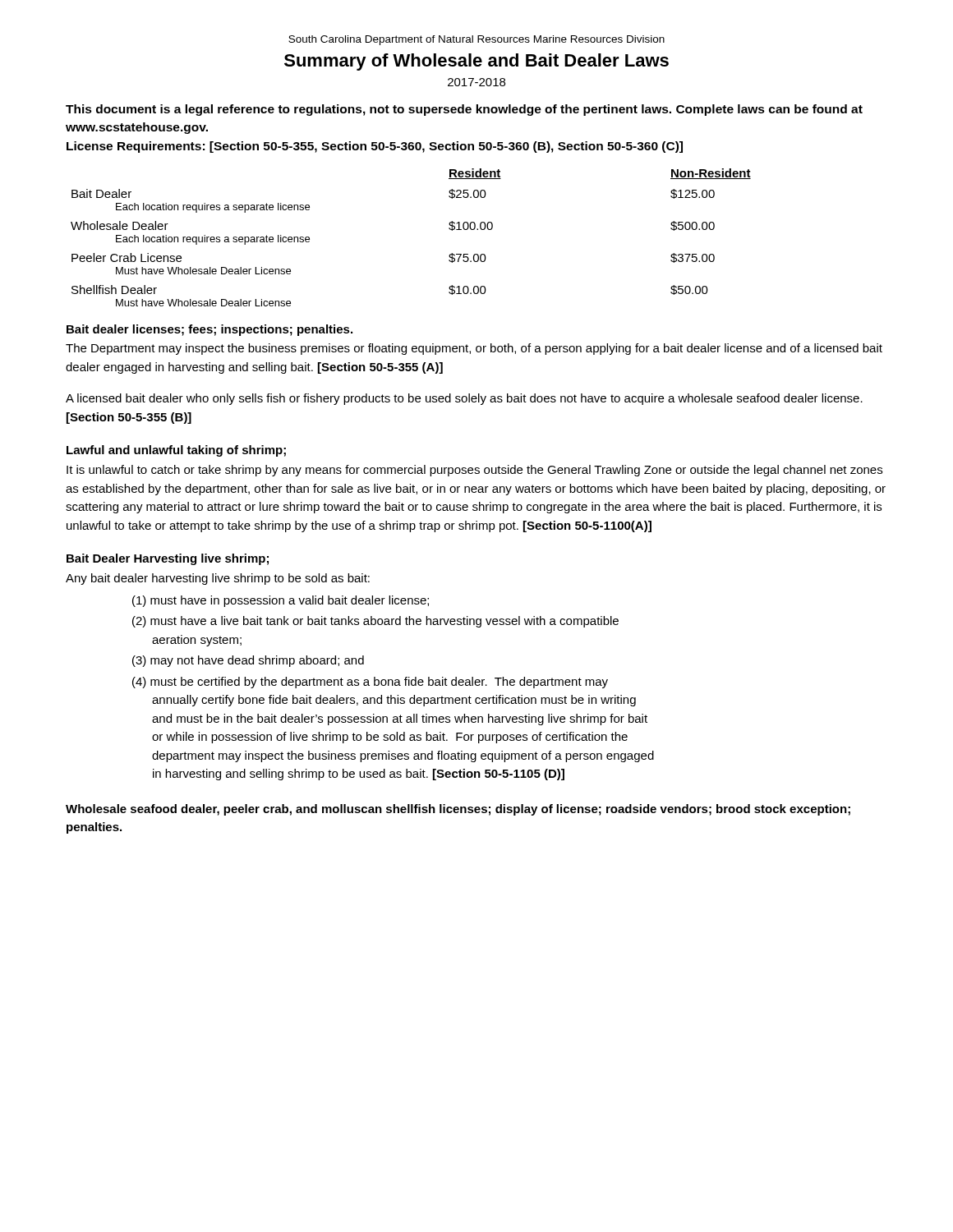
Task: Locate the block of text that opens with "It is unlawful to catch or take shrimp"
Action: point(476,497)
